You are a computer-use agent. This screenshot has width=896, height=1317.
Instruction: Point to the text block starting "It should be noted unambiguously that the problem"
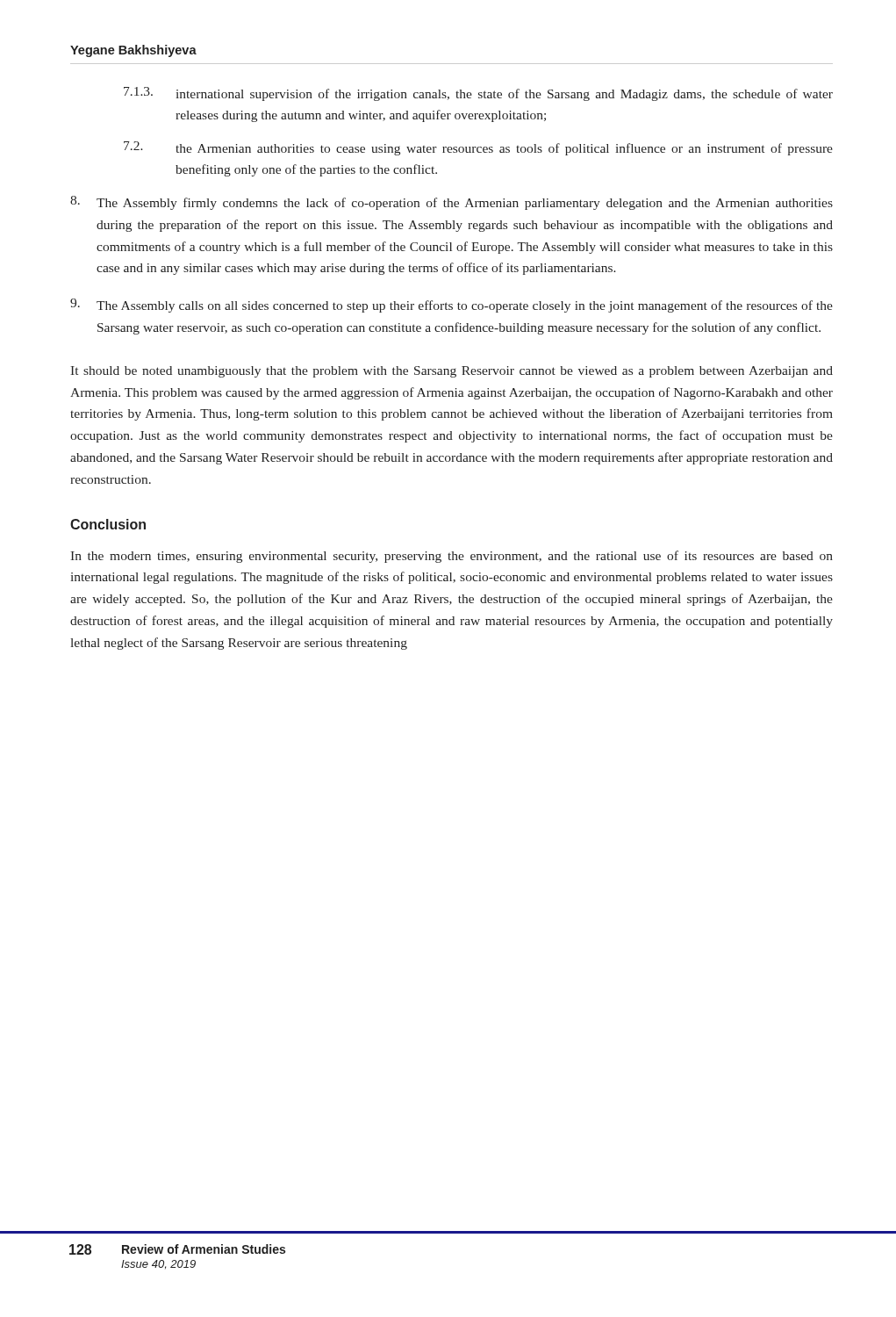452,424
